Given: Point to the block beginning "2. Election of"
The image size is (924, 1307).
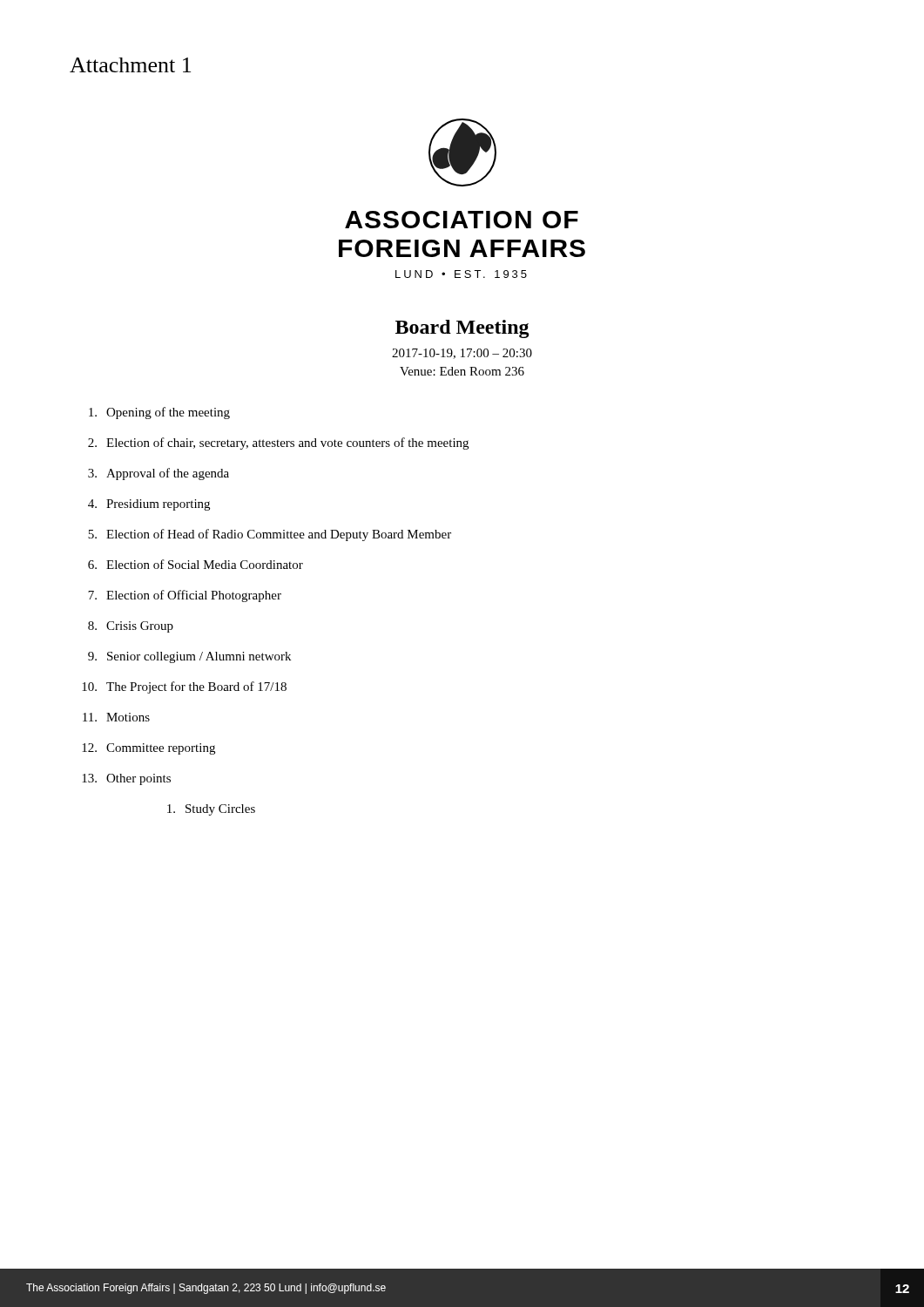Looking at the screenshot, I should [x=269, y=443].
